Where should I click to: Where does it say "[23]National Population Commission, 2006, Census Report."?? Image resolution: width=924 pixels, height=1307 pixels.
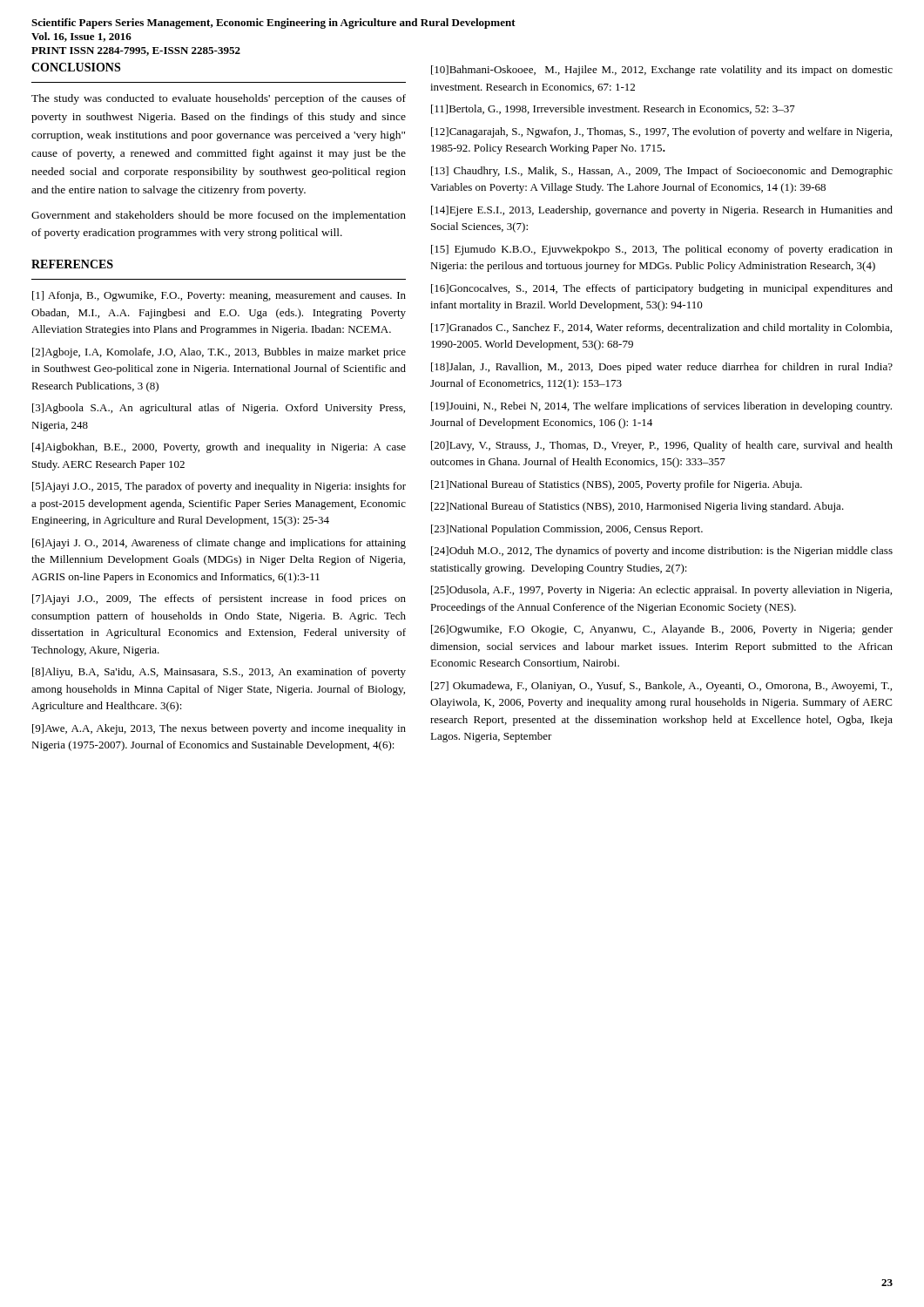click(x=567, y=528)
